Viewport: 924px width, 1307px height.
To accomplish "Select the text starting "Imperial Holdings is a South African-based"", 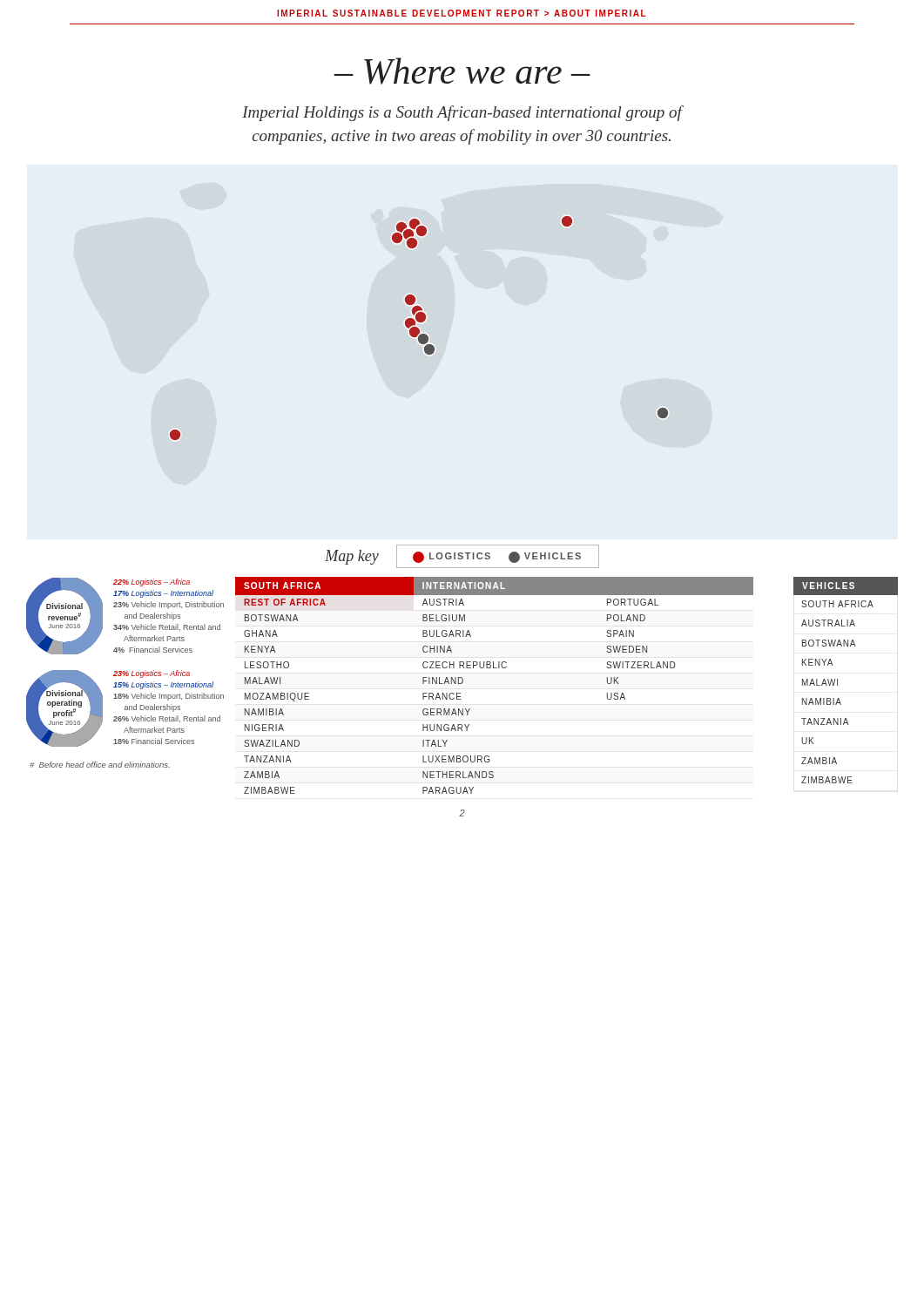I will [x=462, y=124].
